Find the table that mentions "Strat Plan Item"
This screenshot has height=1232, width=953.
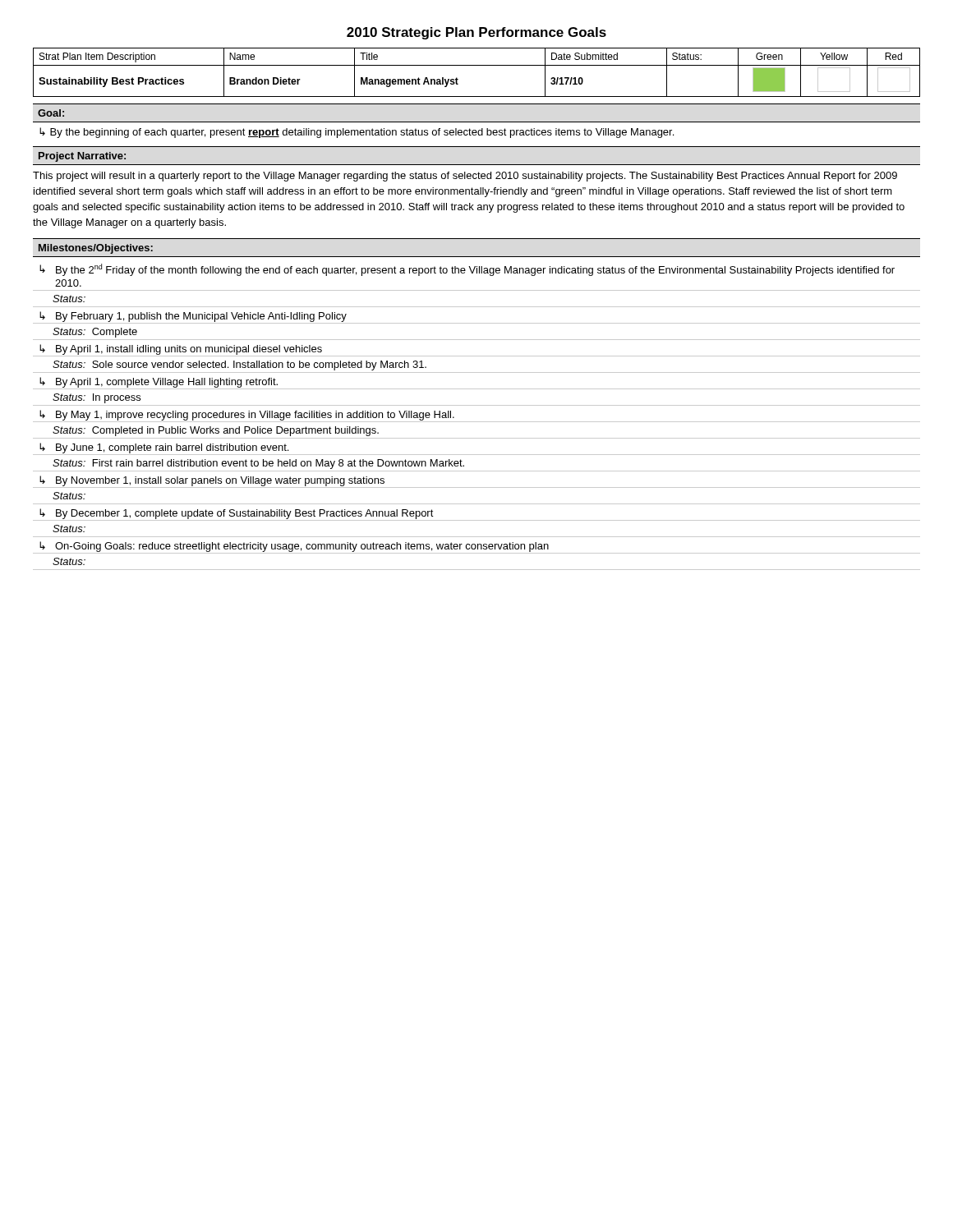pyautogui.click(x=476, y=72)
